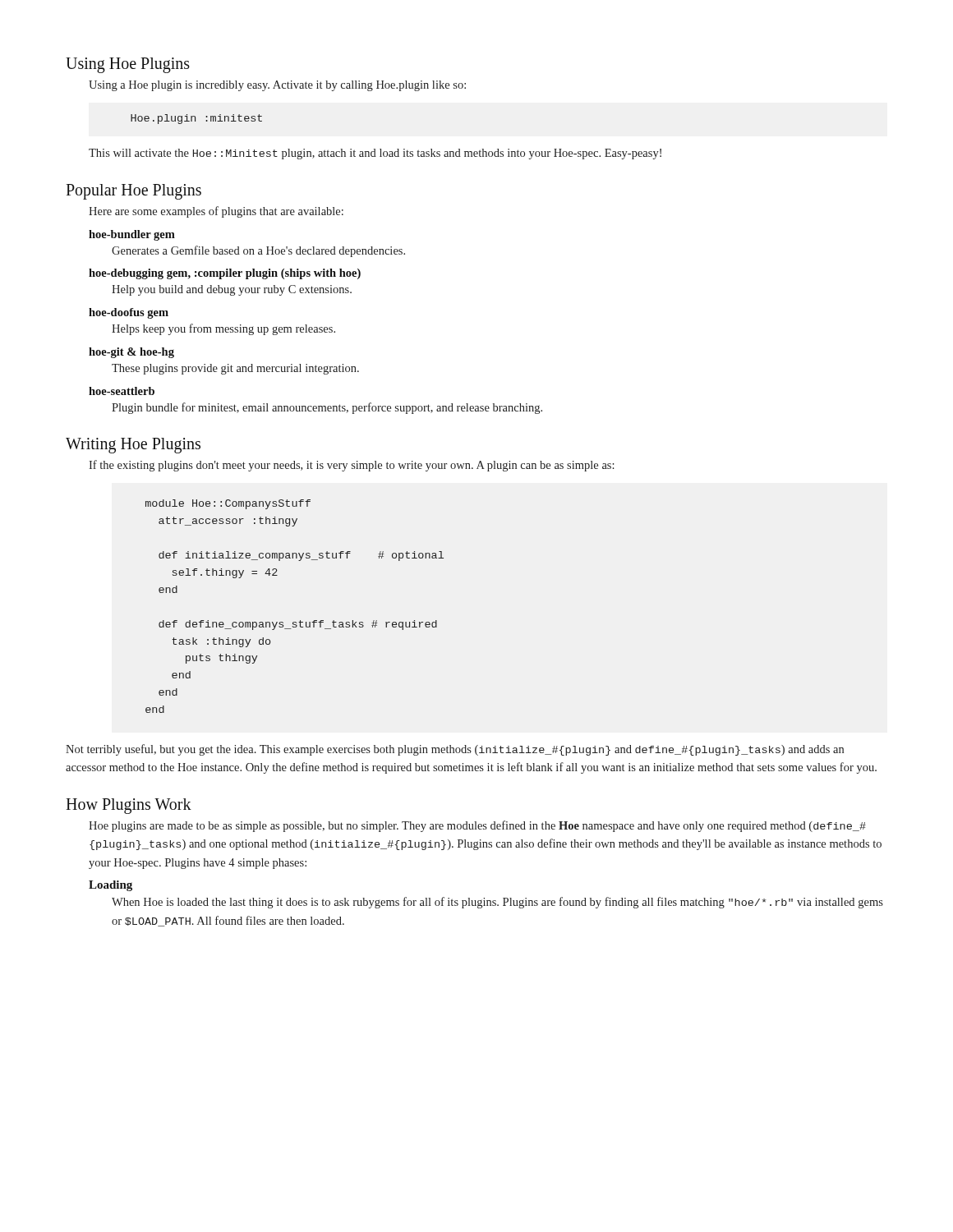Image resolution: width=953 pixels, height=1232 pixels.
Task: Locate the passage starting "Here are some examples"
Action: 216,211
